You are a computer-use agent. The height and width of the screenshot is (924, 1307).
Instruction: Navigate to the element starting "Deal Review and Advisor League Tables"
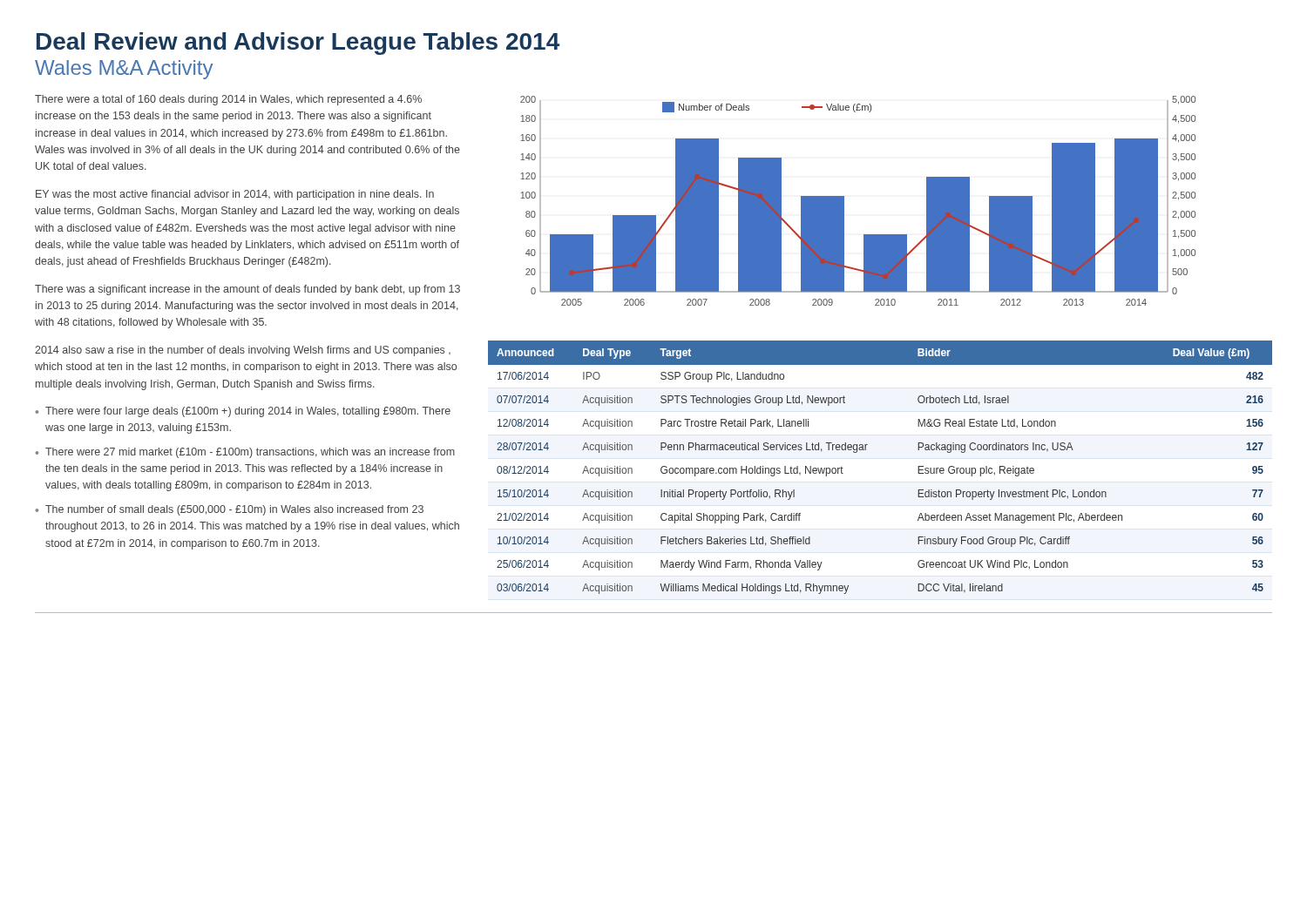click(x=297, y=42)
